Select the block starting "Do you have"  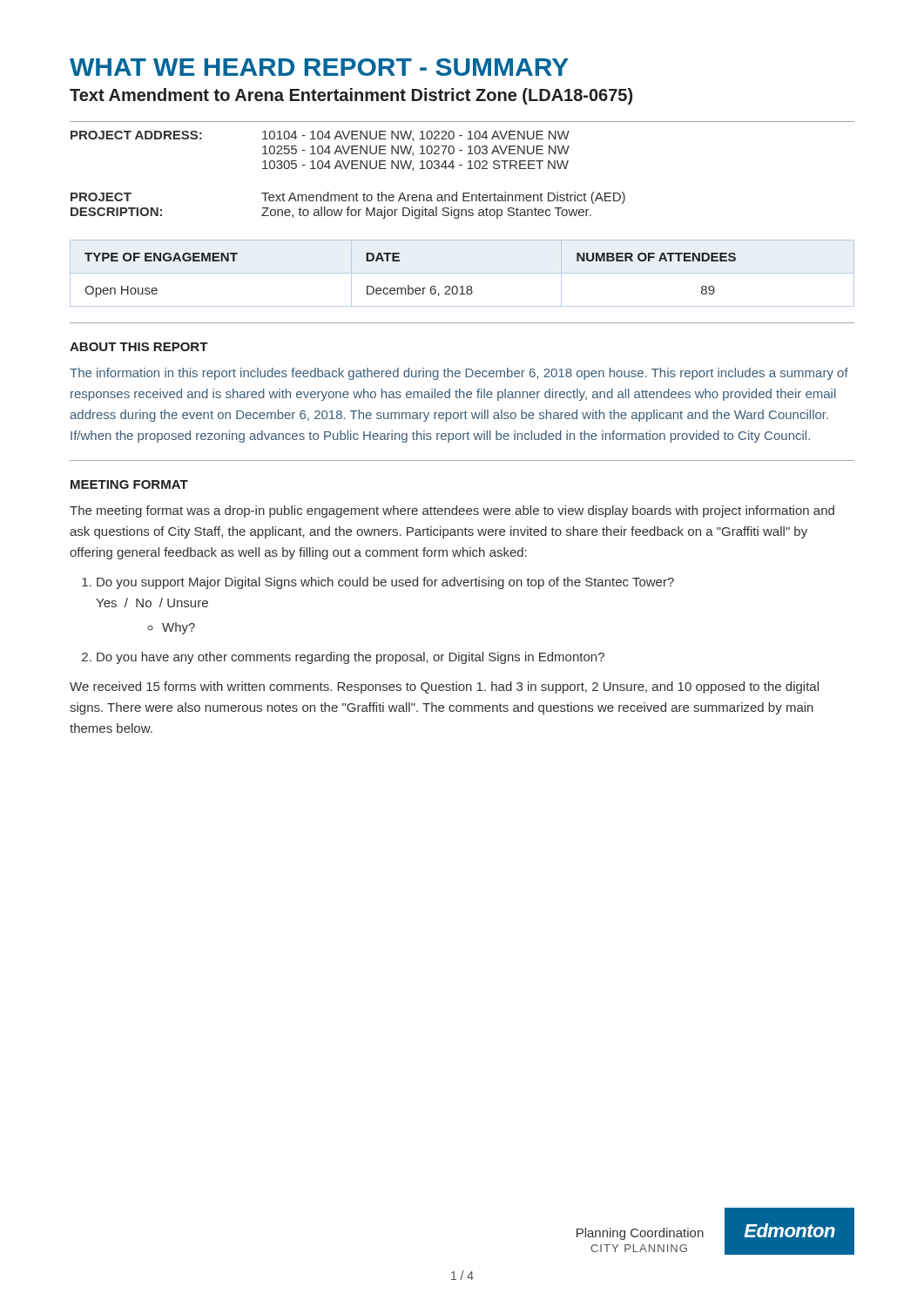pos(462,657)
